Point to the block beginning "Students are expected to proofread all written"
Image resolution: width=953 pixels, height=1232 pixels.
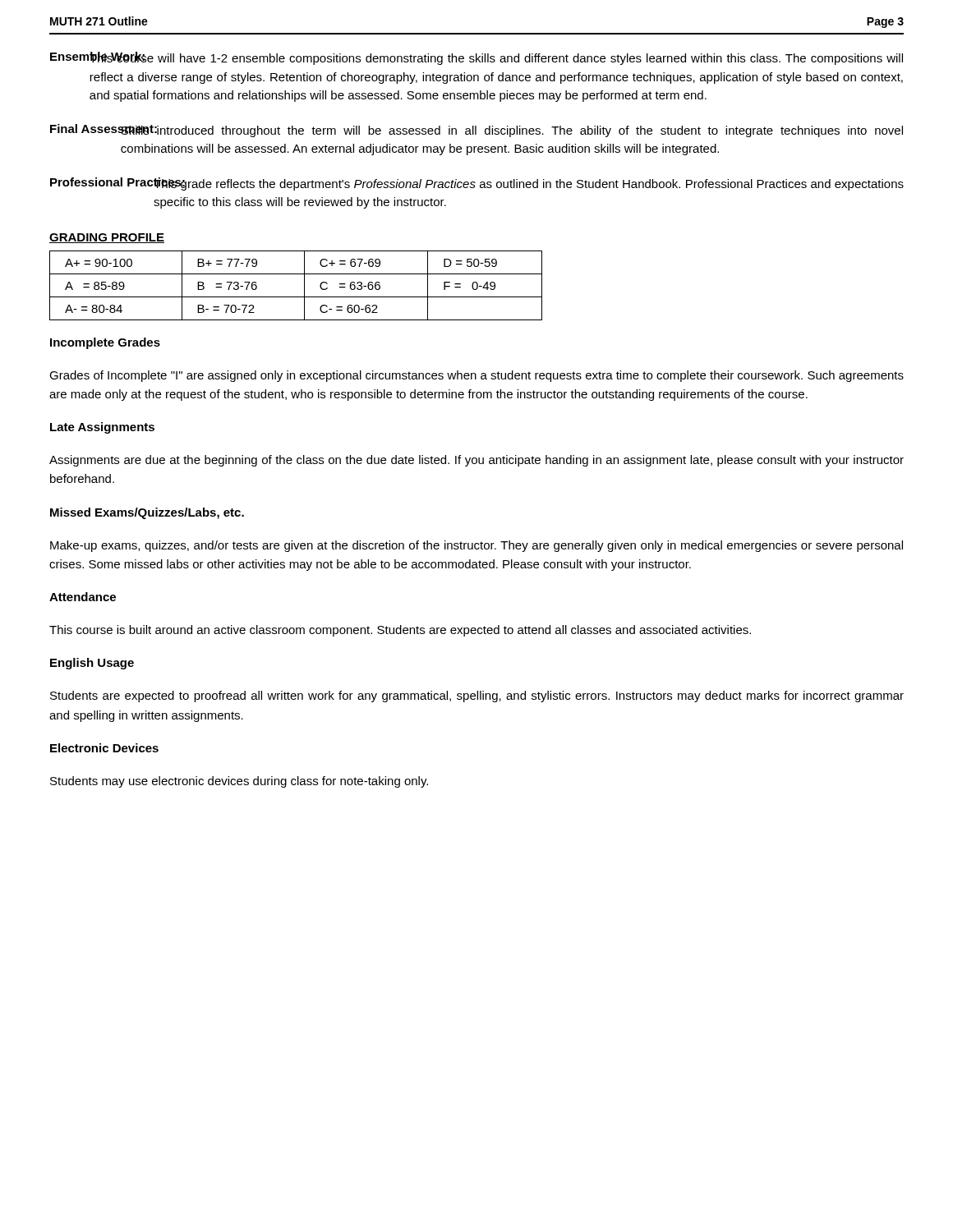coord(476,705)
